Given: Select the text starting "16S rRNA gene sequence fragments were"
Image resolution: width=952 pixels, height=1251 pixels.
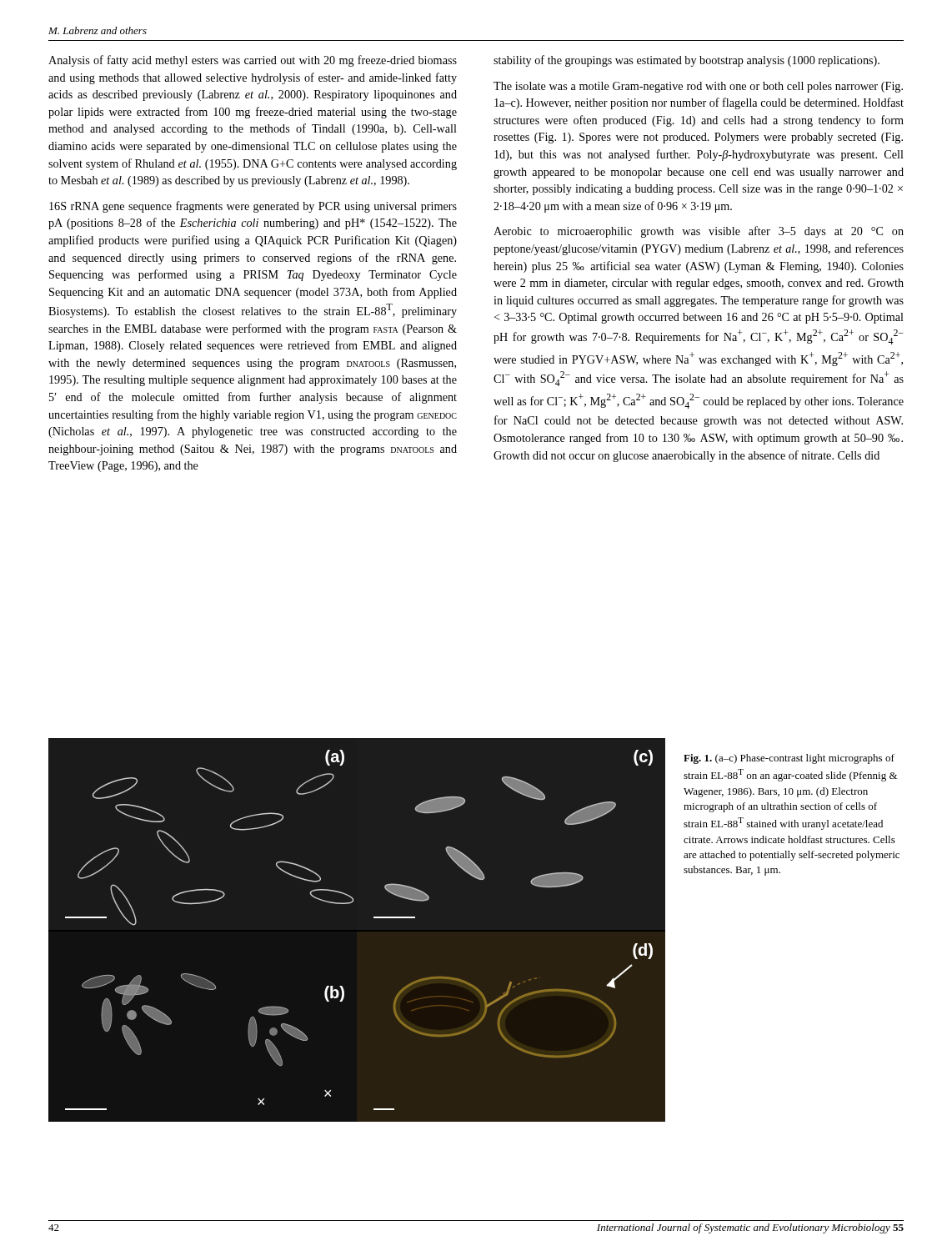Looking at the screenshot, I should pyautogui.click(x=253, y=336).
